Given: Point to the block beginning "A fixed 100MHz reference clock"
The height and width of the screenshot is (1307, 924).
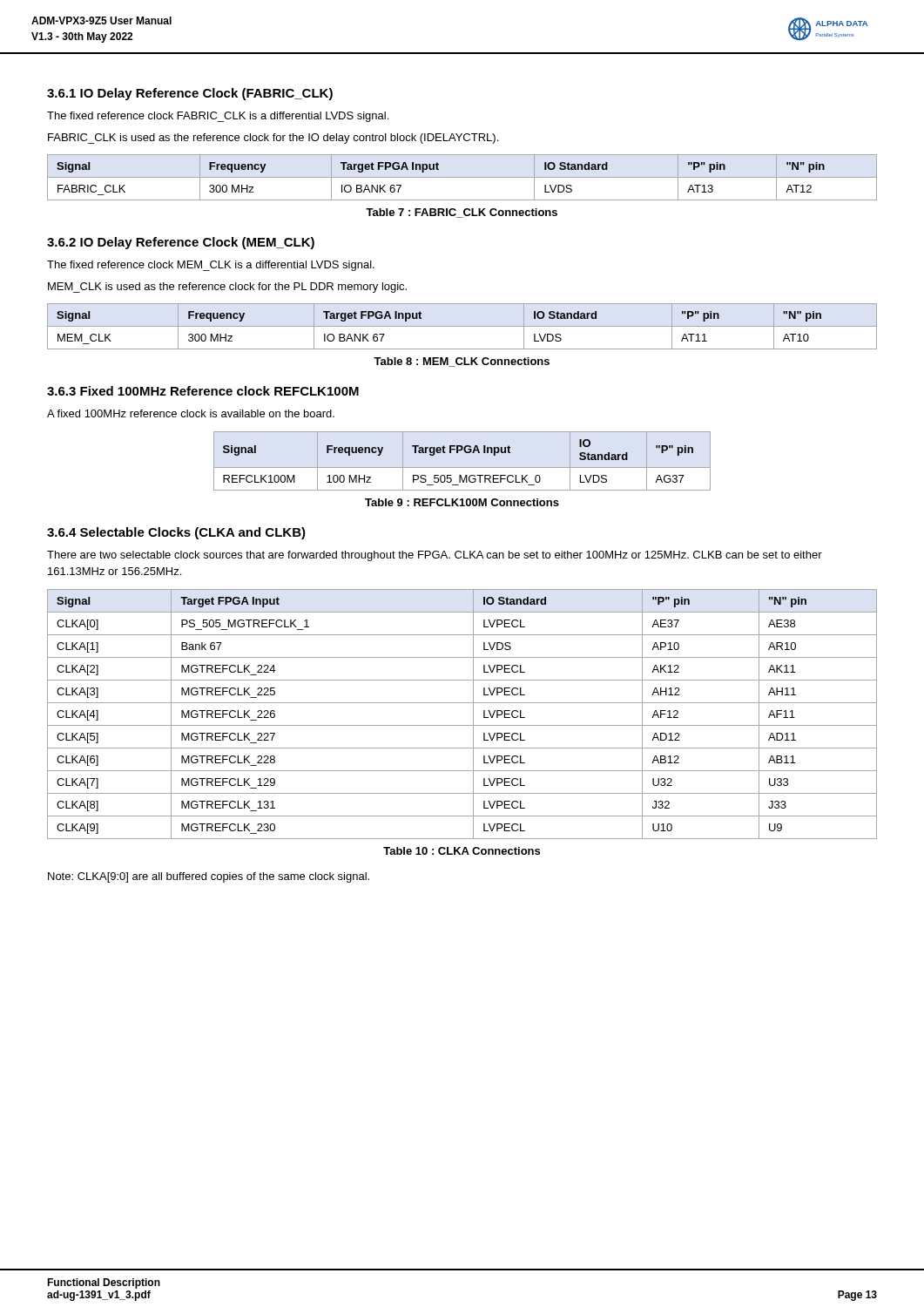Looking at the screenshot, I should tap(191, 413).
